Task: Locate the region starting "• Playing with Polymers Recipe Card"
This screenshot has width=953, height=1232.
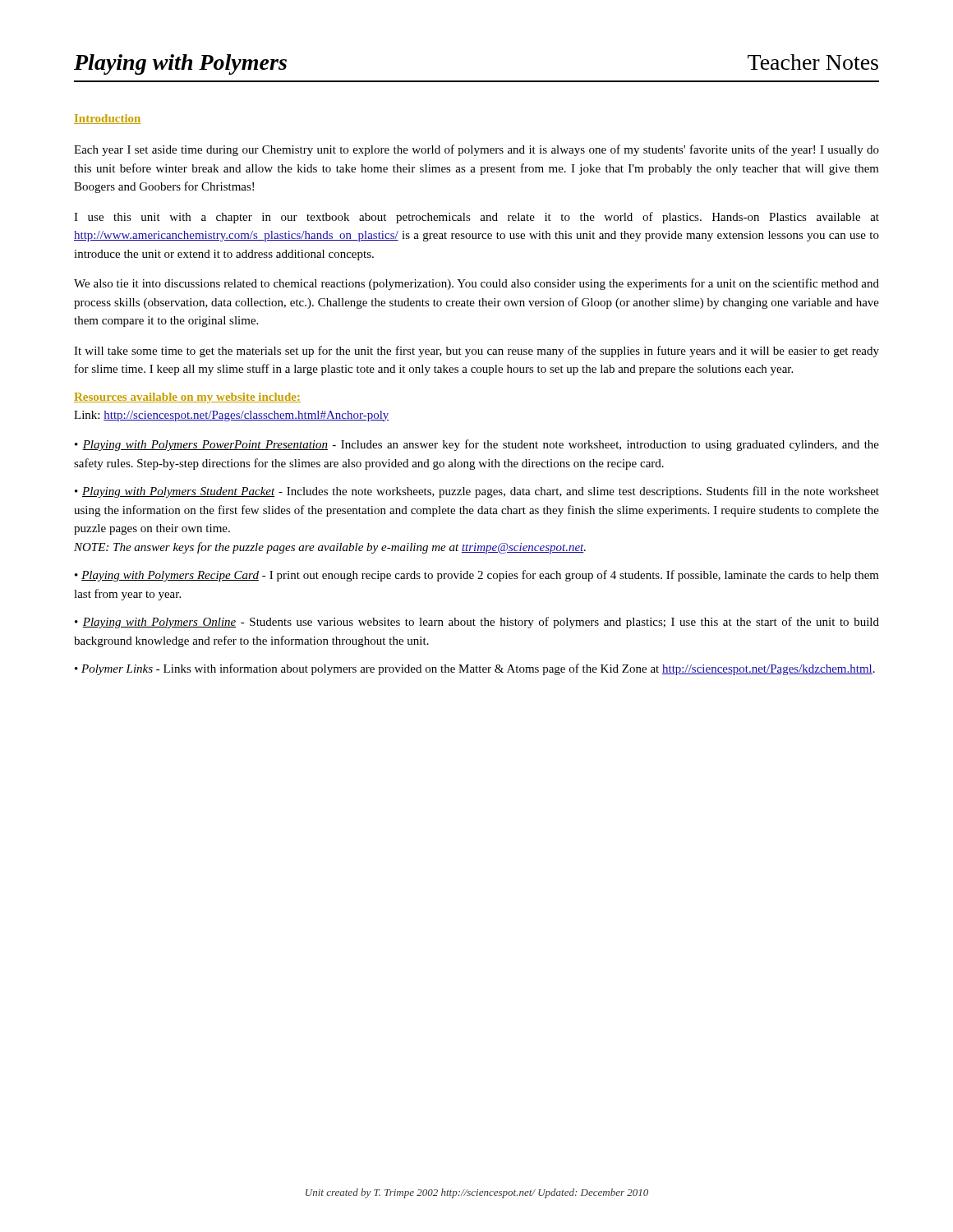Action: click(x=476, y=584)
